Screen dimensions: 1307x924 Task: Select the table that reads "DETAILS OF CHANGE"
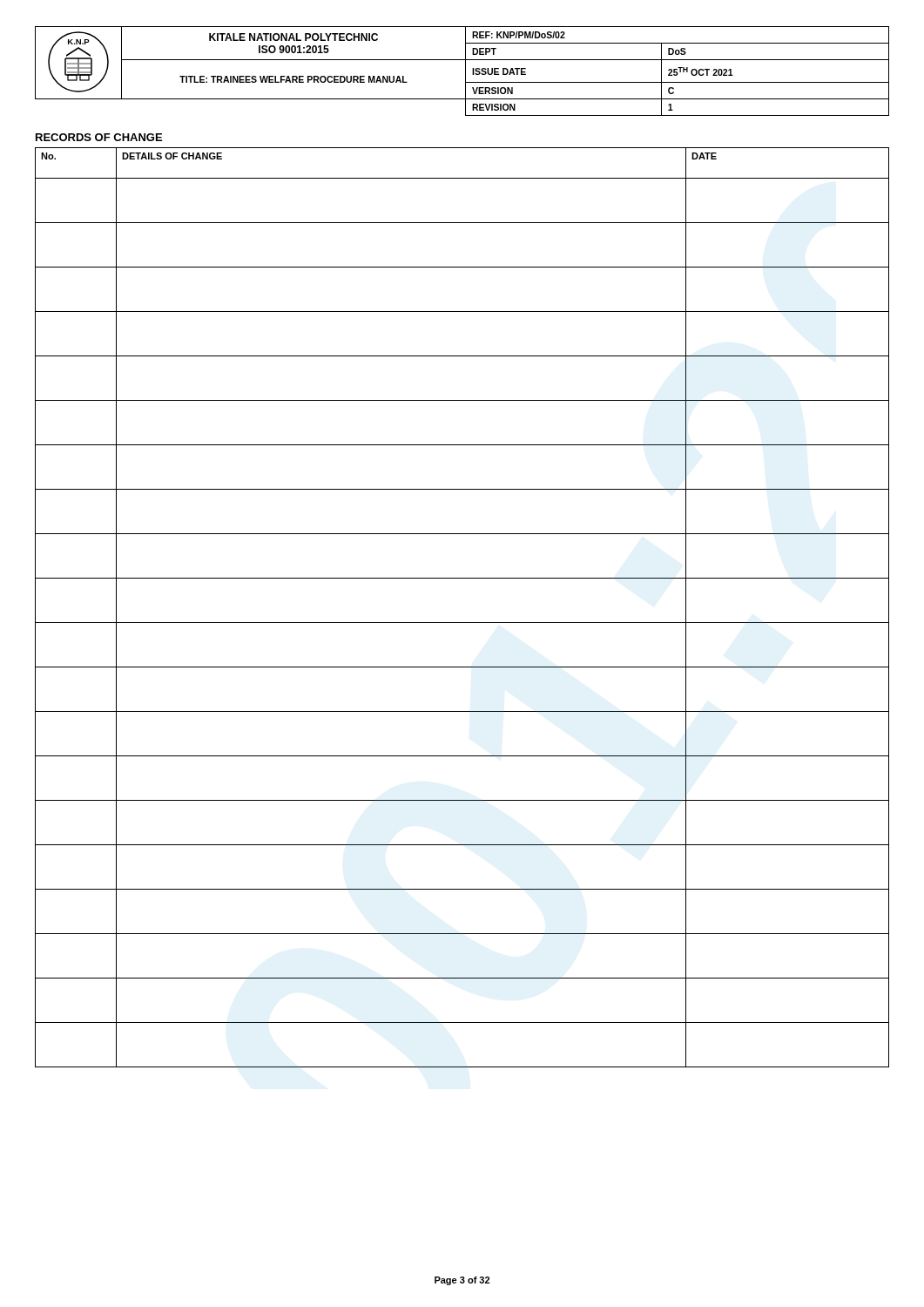coord(462,607)
